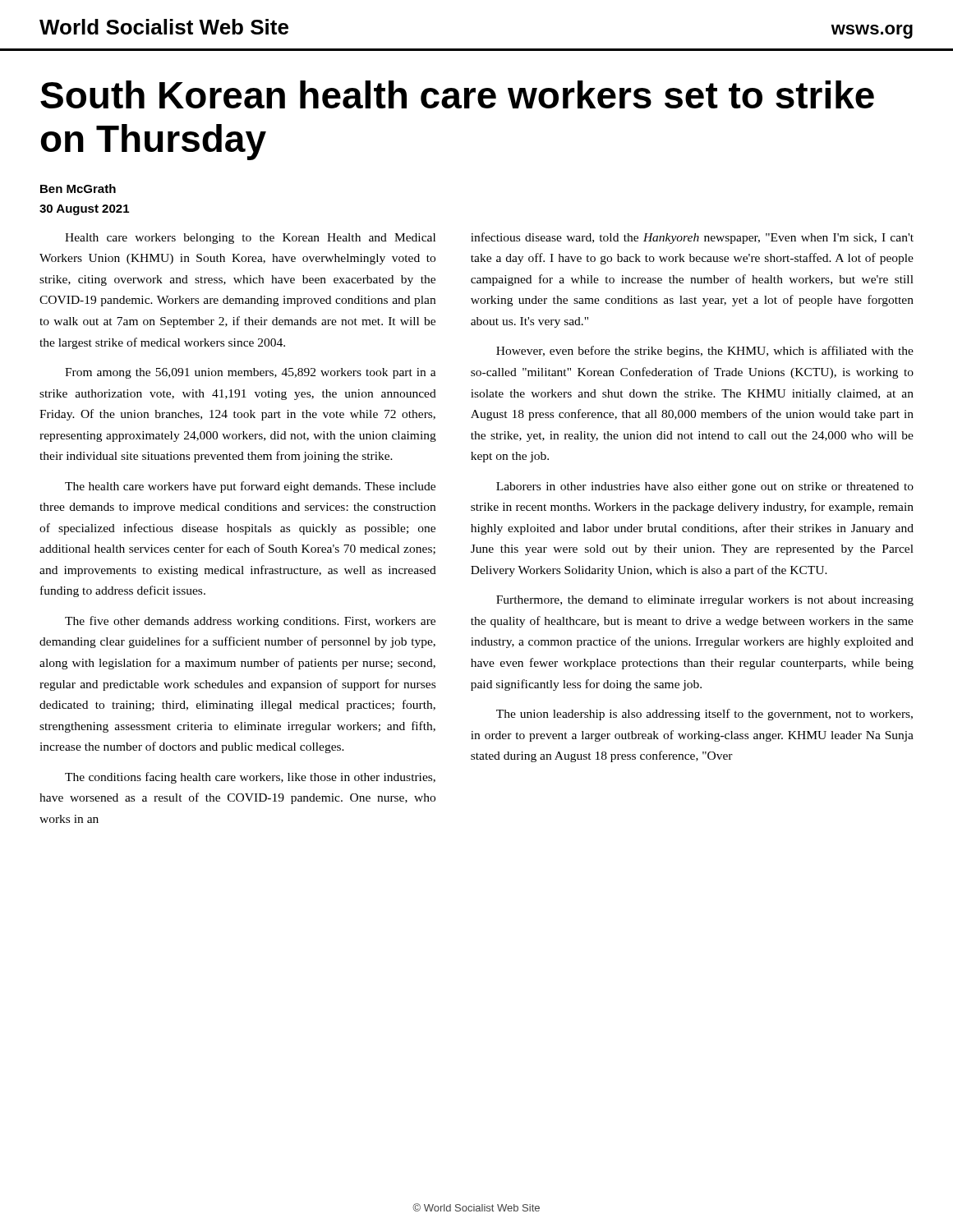Where is the passage that starts "infectious disease ward, told the"?
The image size is (953, 1232).
(692, 496)
